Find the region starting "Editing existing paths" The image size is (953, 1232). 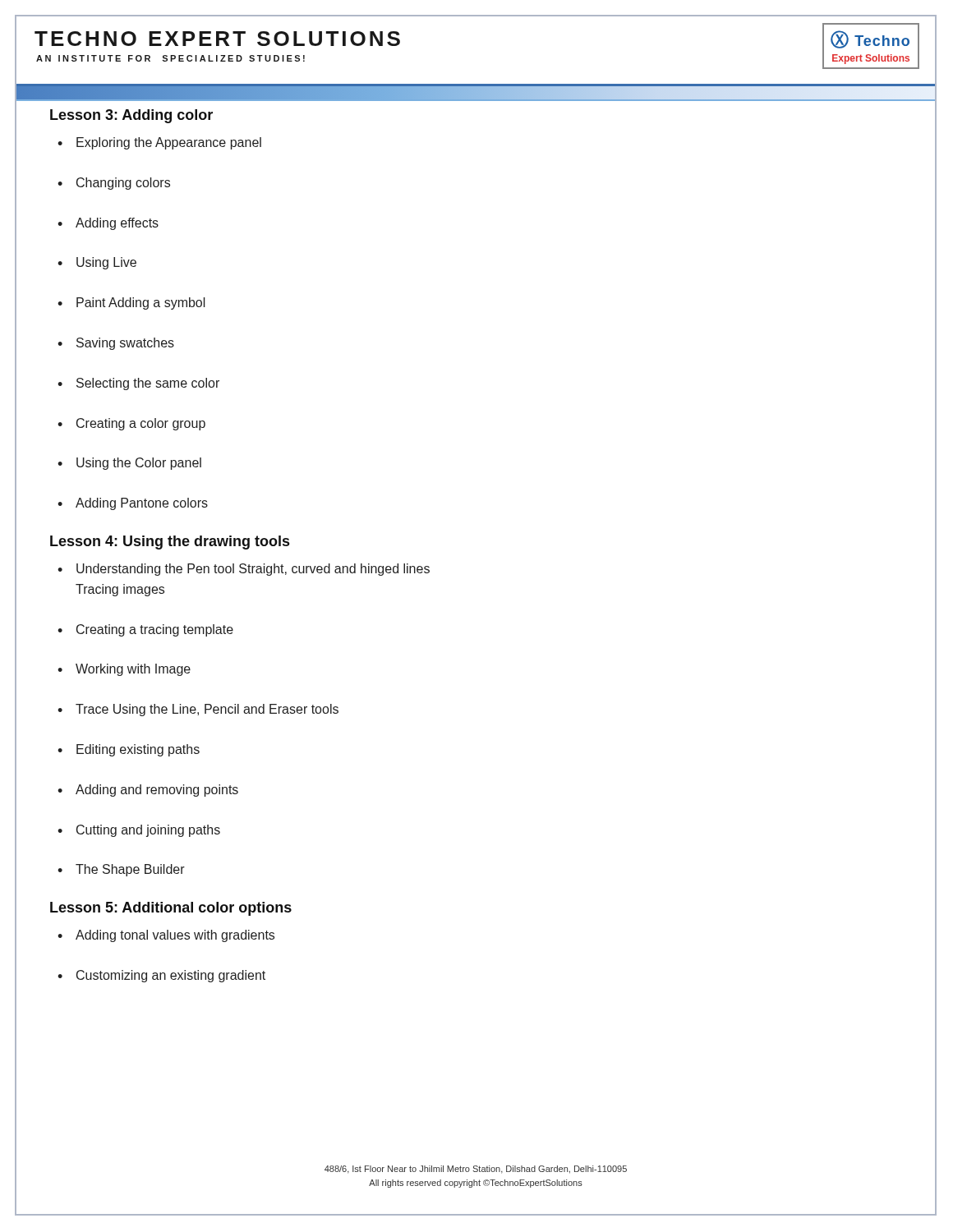[129, 750]
